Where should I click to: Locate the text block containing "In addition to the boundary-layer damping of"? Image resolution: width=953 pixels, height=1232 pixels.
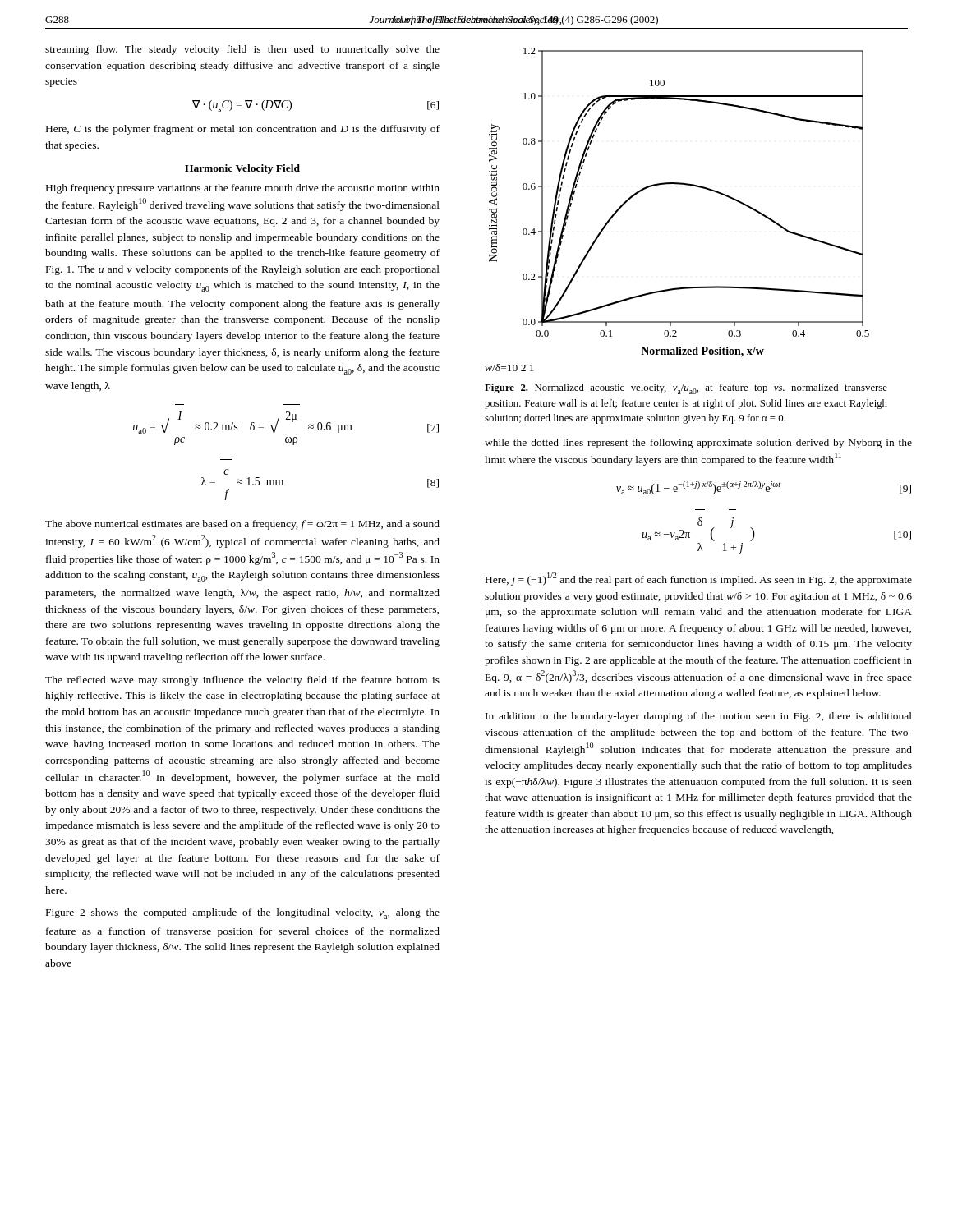point(698,773)
